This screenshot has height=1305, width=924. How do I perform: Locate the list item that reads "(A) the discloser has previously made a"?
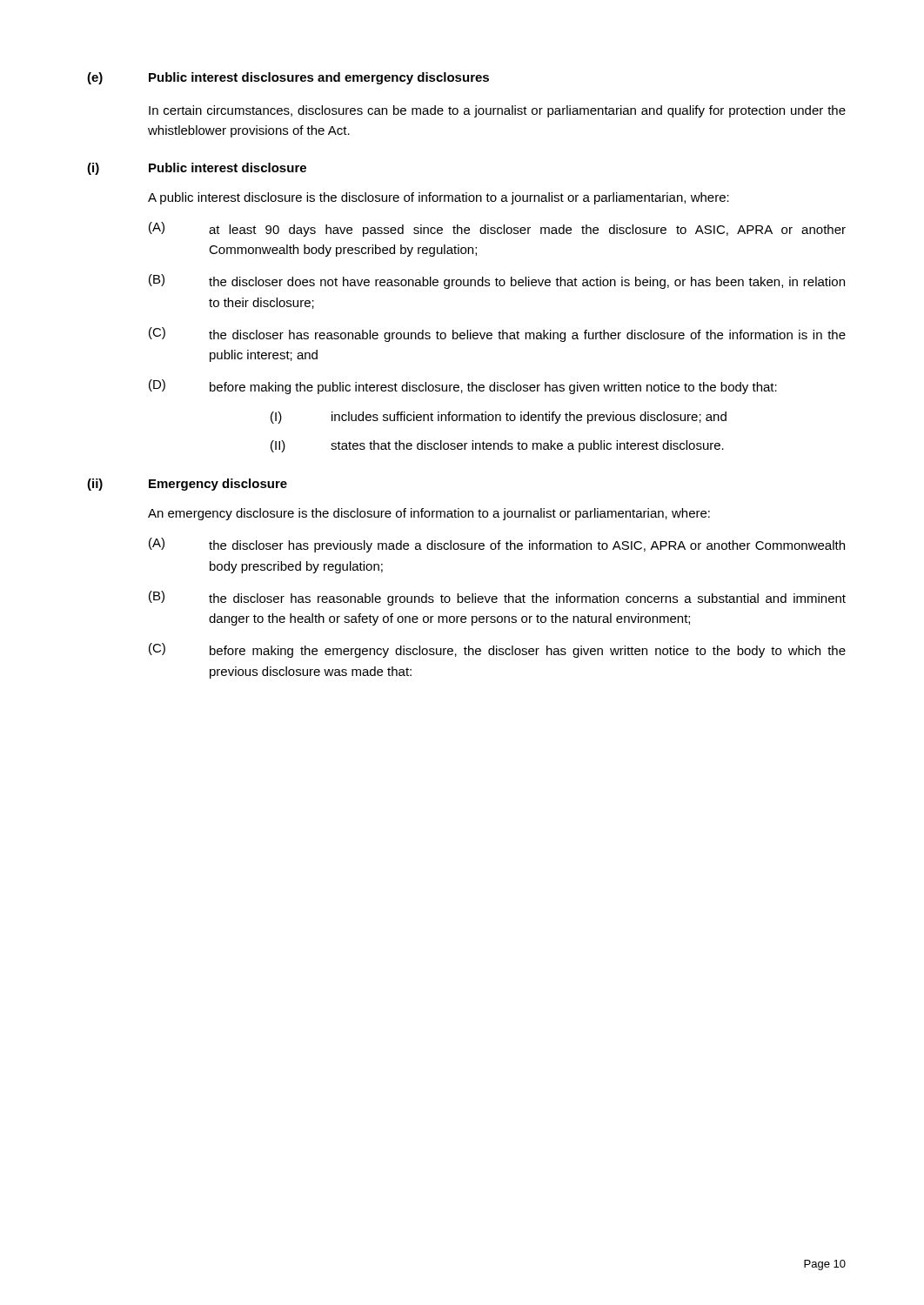497,556
